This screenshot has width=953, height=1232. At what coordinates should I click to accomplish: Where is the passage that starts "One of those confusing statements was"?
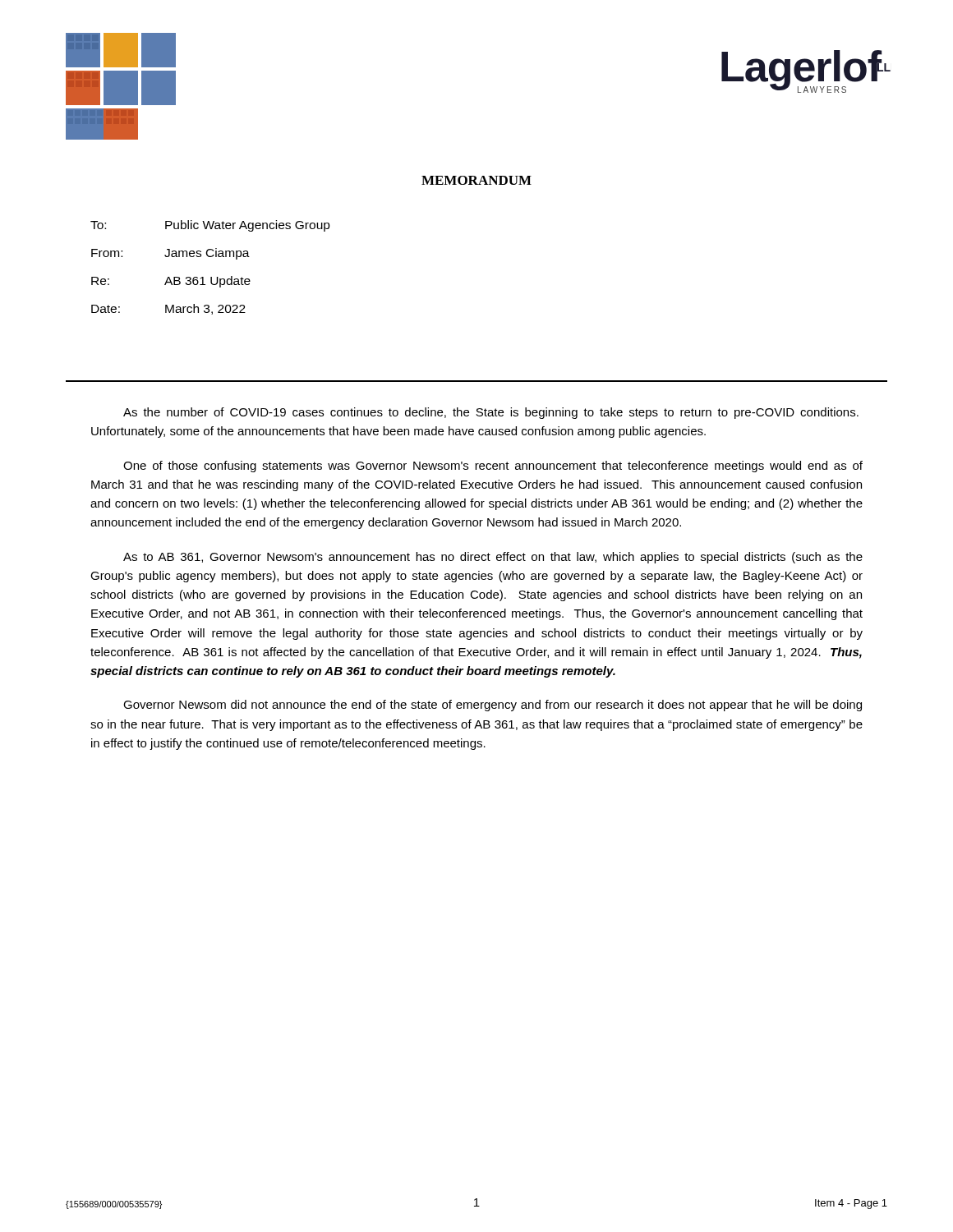[x=476, y=494]
